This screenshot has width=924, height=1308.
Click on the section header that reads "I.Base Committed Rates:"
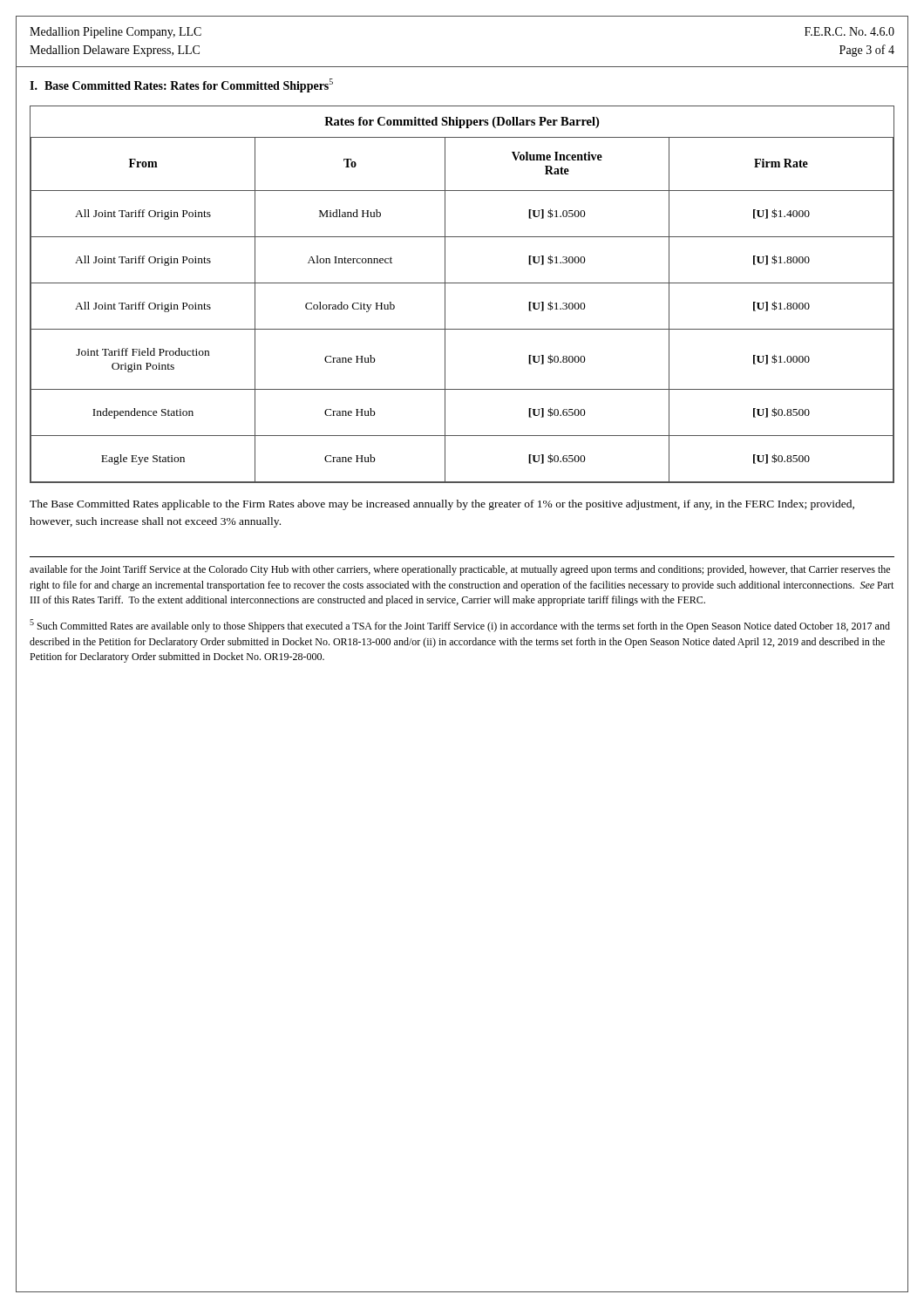point(181,84)
